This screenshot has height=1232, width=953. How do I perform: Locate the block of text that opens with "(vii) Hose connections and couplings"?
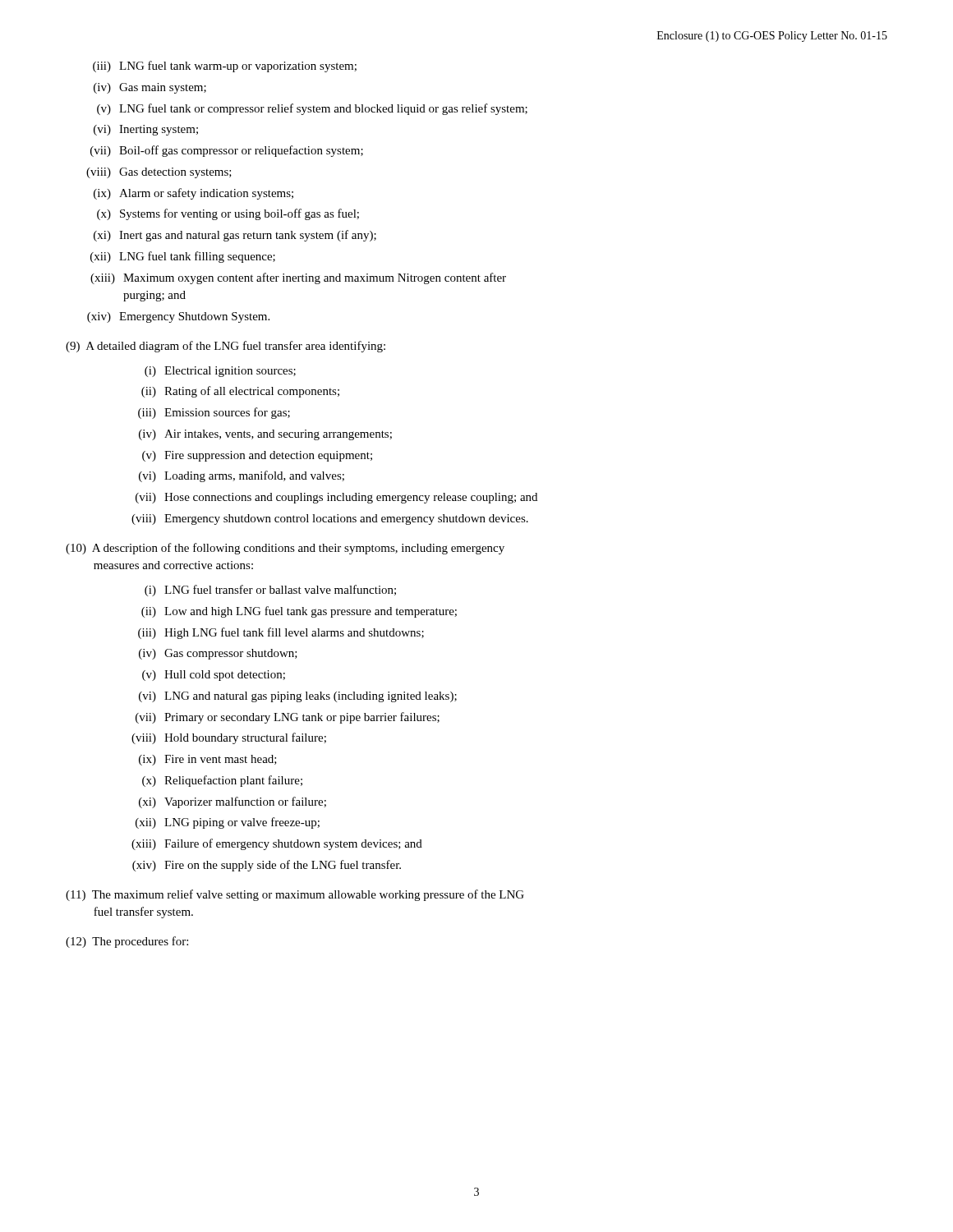tap(501, 498)
